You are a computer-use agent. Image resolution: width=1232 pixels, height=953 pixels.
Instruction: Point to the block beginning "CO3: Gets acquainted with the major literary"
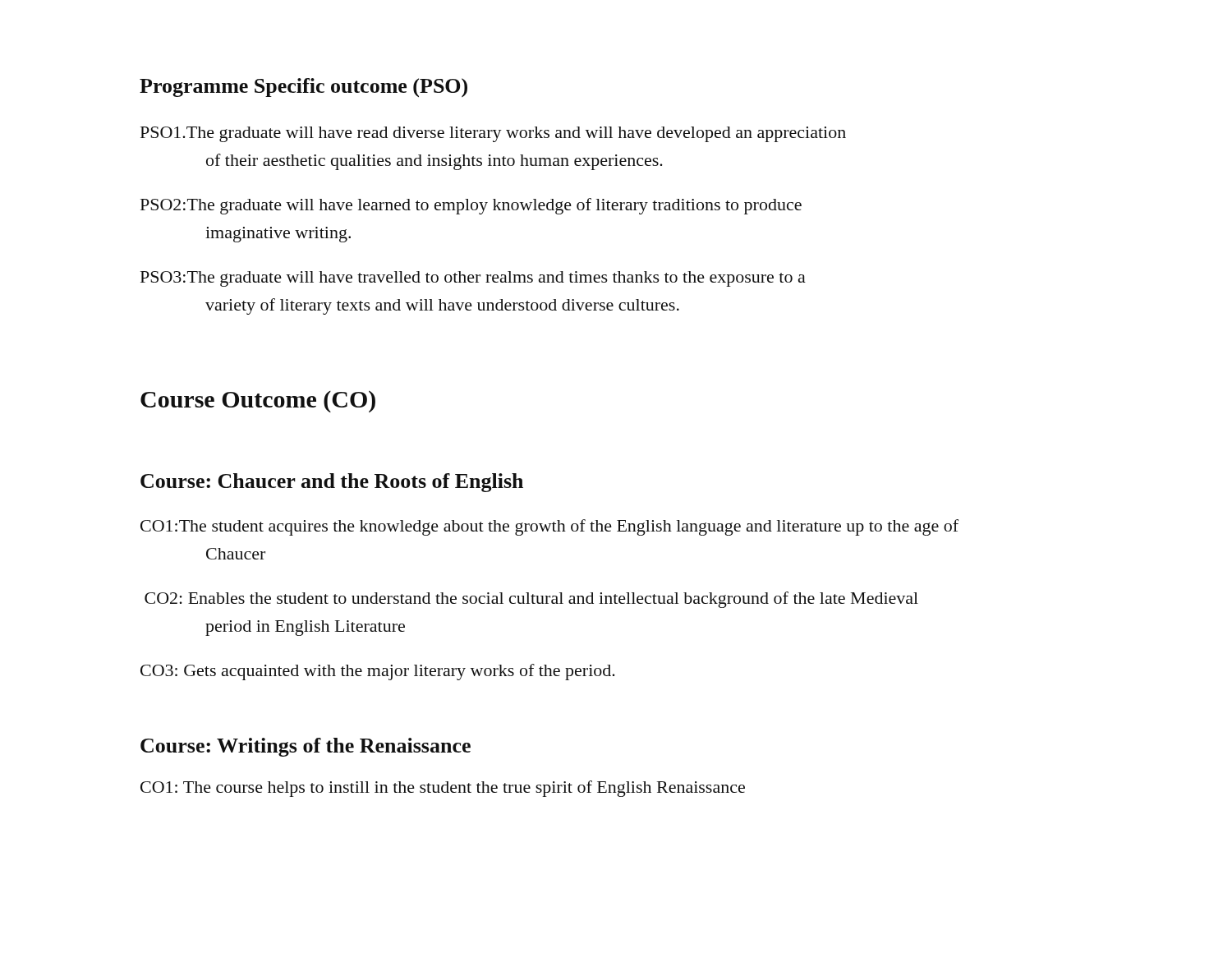click(x=378, y=670)
